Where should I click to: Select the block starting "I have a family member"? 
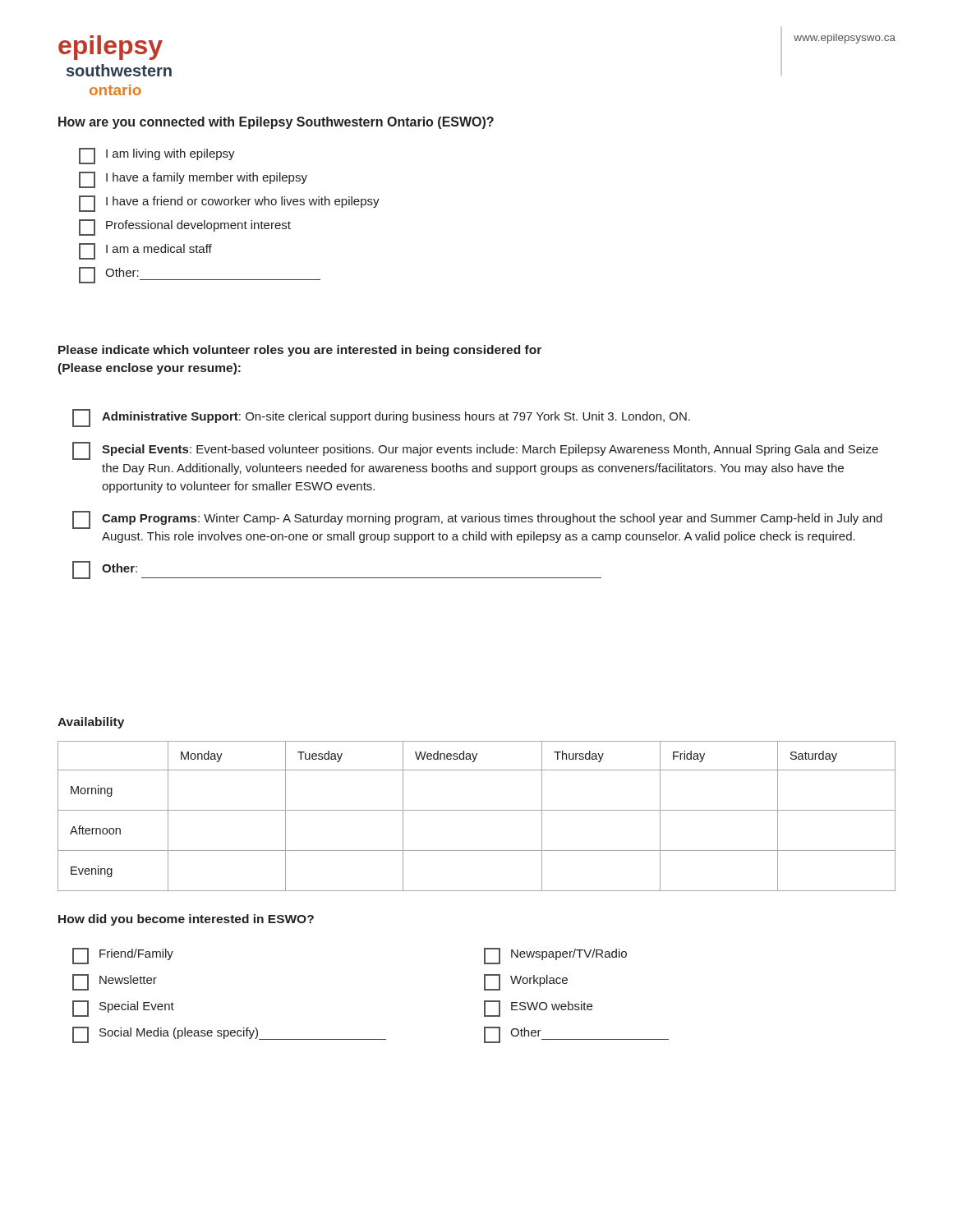coord(193,179)
